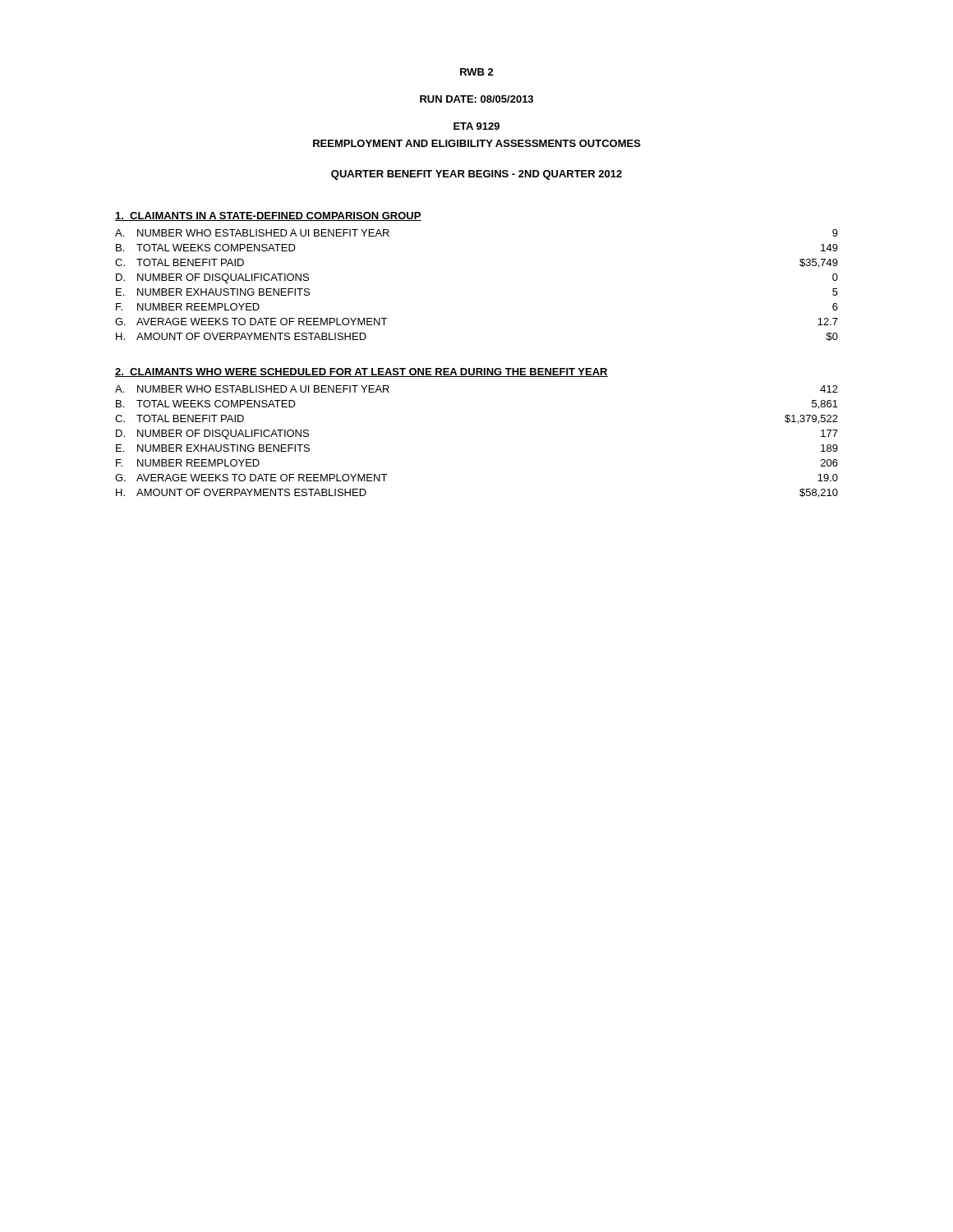Where does it say "H.AMOUNT OF OVERPAYMENTS ESTABLISHED $58,210"?
Screen dimensions: 1232x953
click(257, 493)
